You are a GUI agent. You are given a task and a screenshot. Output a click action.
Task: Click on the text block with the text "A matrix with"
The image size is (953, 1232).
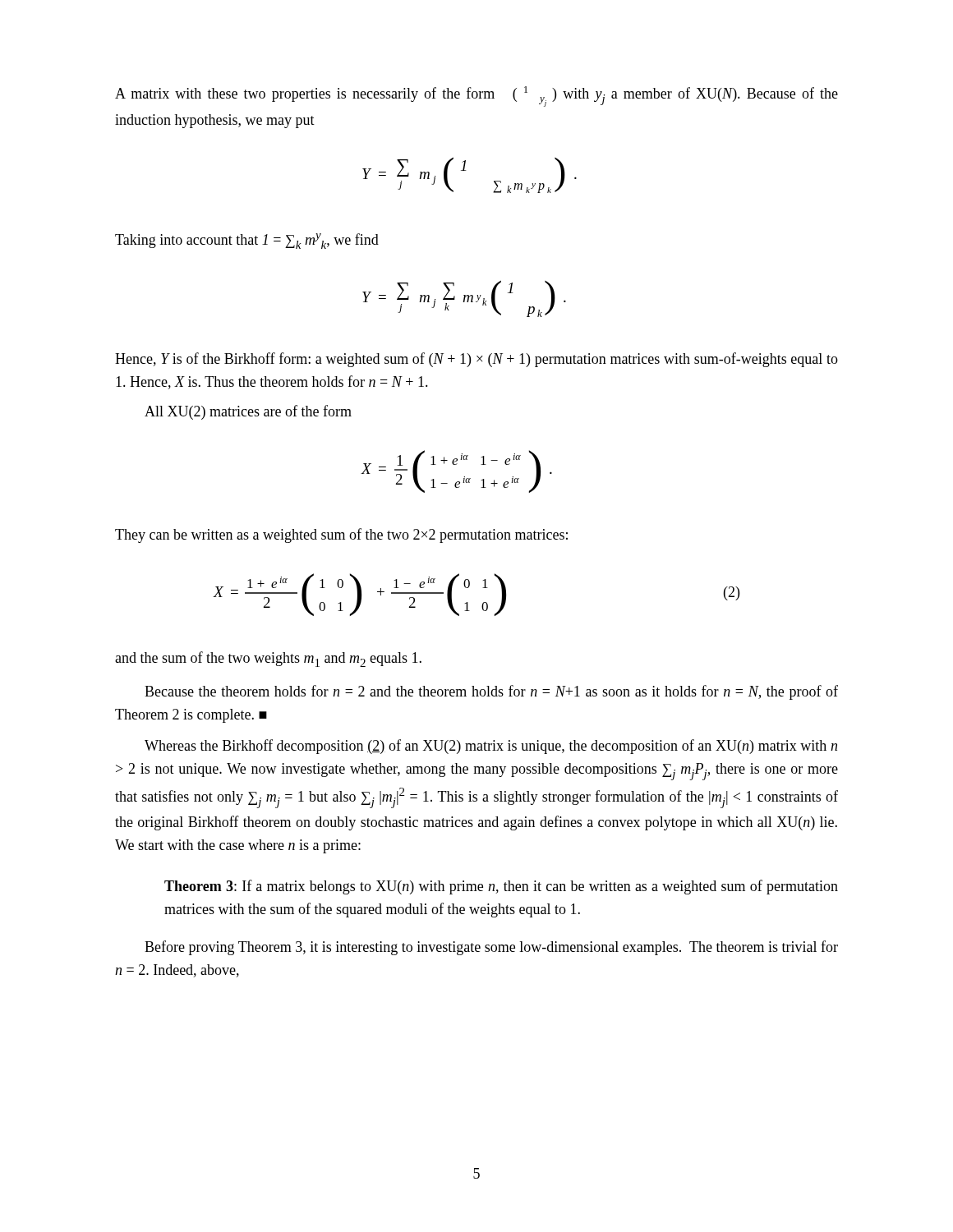[x=476, y=106]
